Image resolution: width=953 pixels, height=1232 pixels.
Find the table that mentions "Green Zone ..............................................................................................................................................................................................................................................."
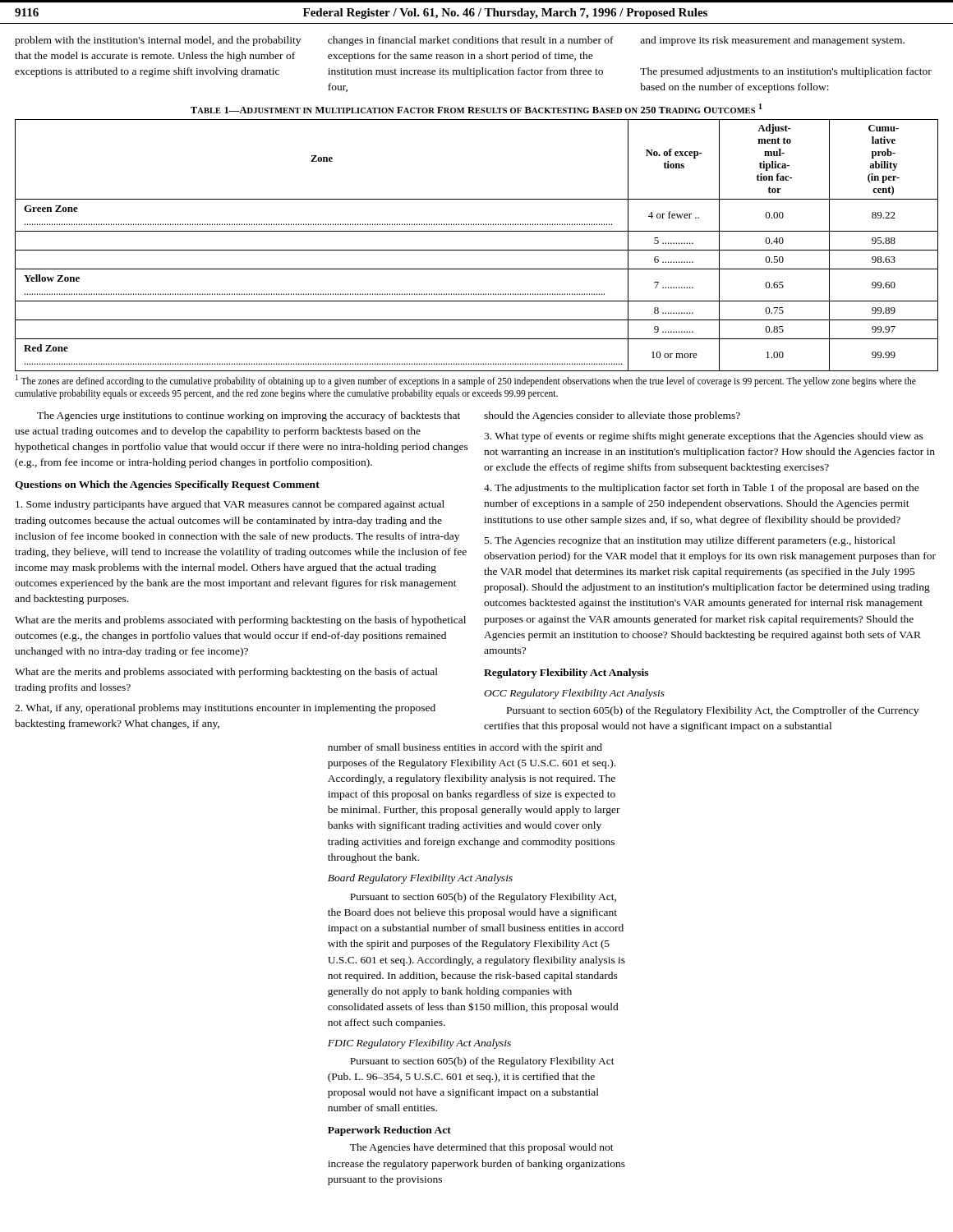(x=476, y=245)
